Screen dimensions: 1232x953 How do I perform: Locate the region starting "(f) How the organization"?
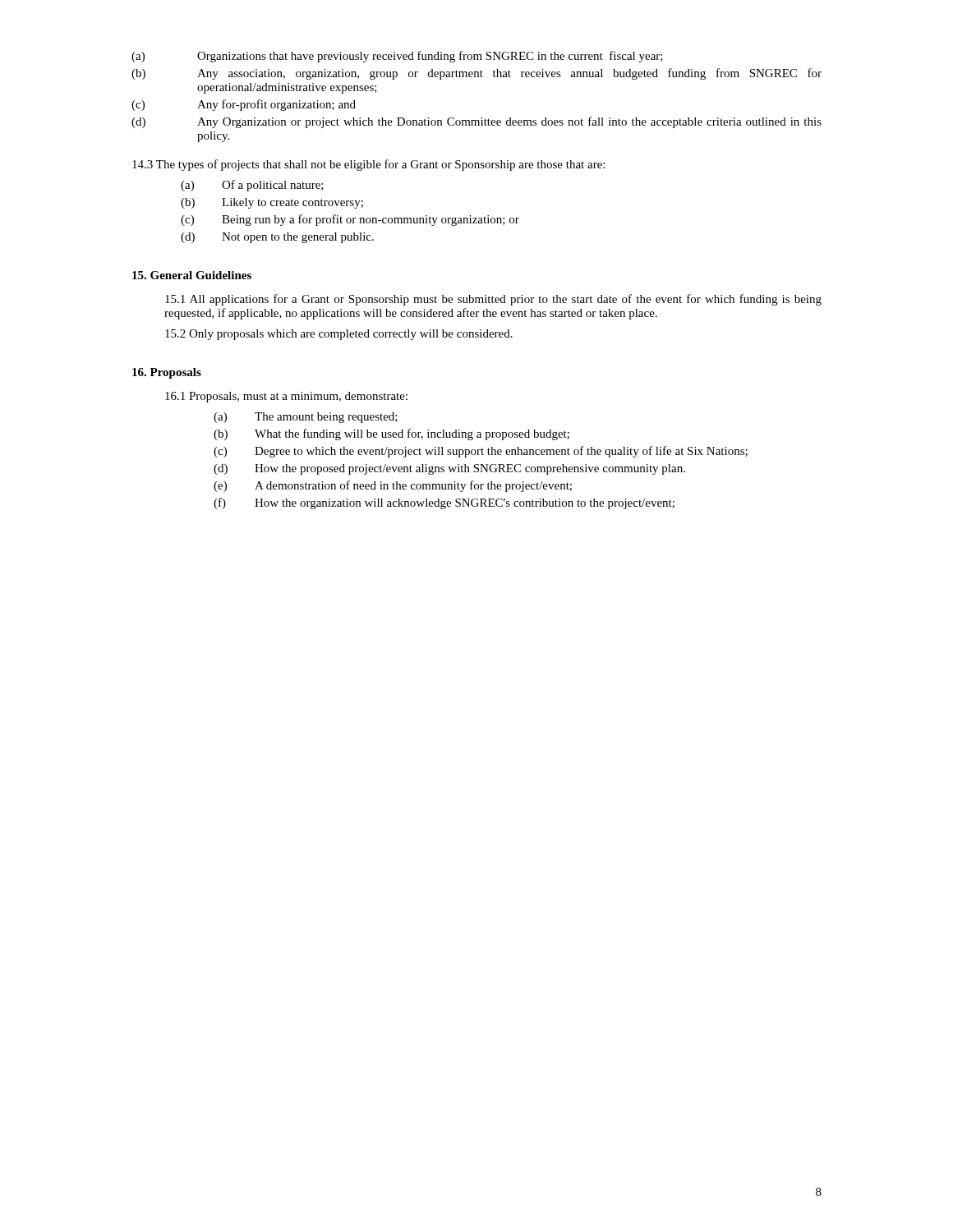coord(518,503)
